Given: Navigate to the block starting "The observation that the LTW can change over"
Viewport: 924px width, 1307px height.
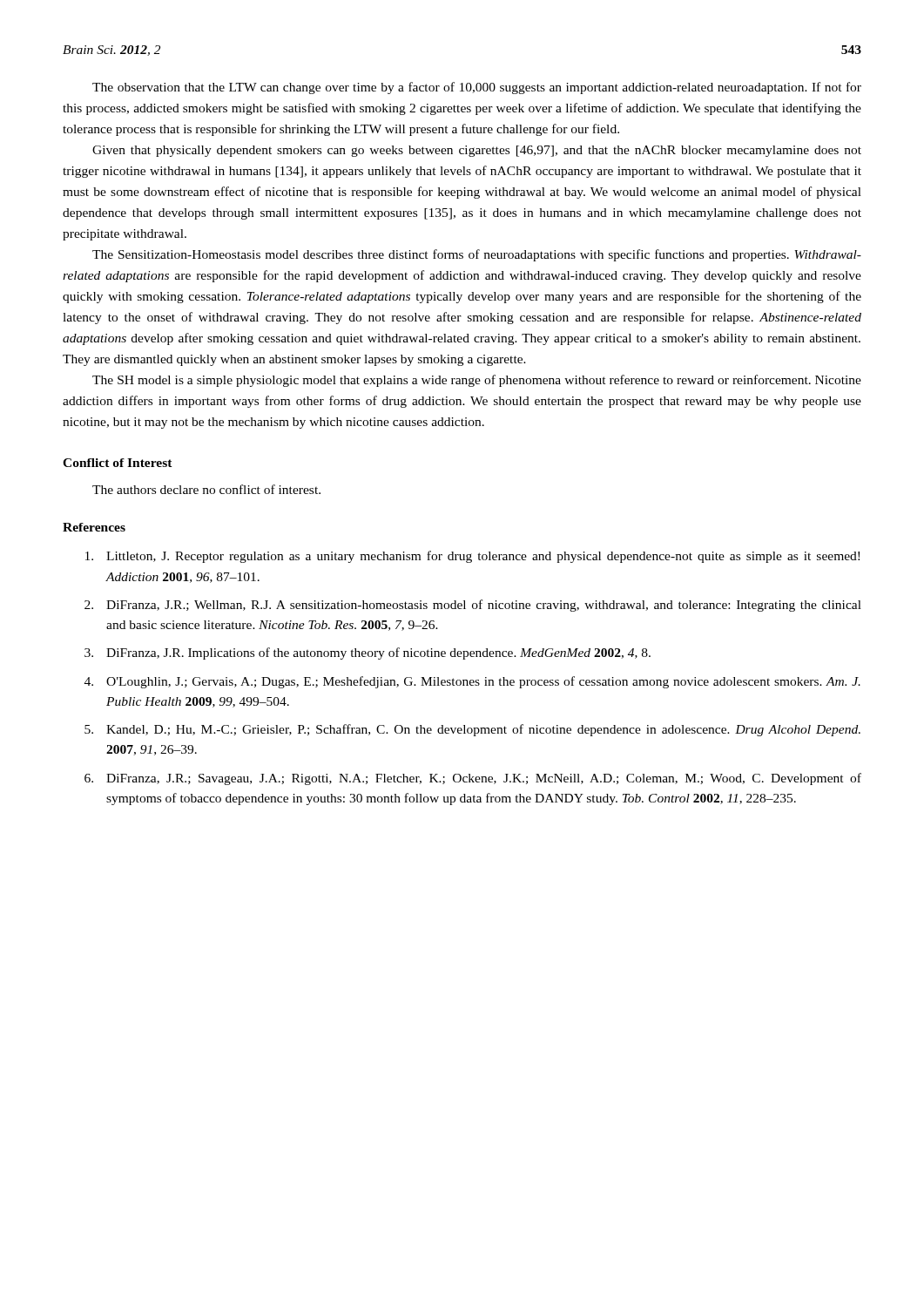Looking at the screenshot, I should click(x=462, y=108).
